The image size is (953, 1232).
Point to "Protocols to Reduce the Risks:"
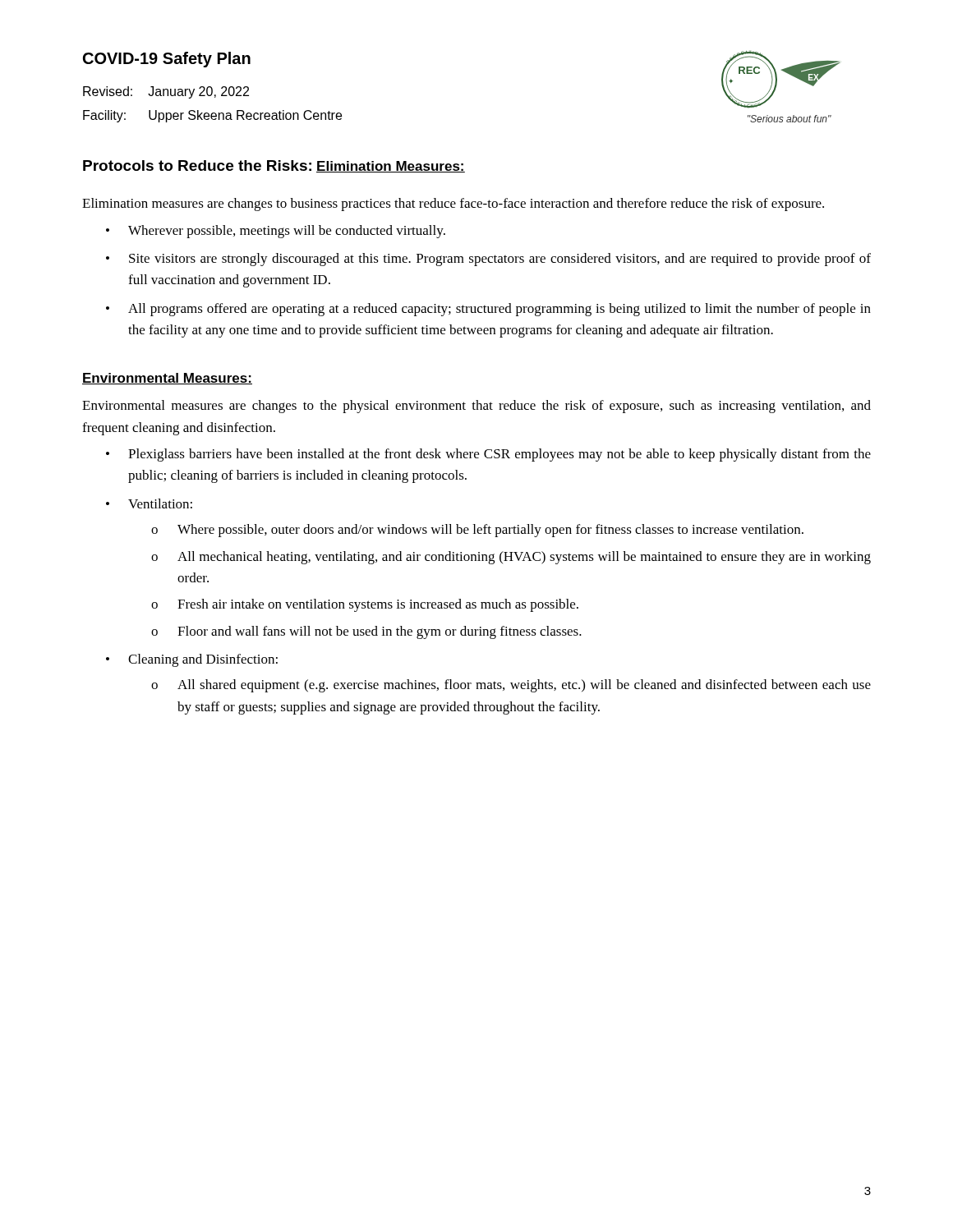click(198, 166)
